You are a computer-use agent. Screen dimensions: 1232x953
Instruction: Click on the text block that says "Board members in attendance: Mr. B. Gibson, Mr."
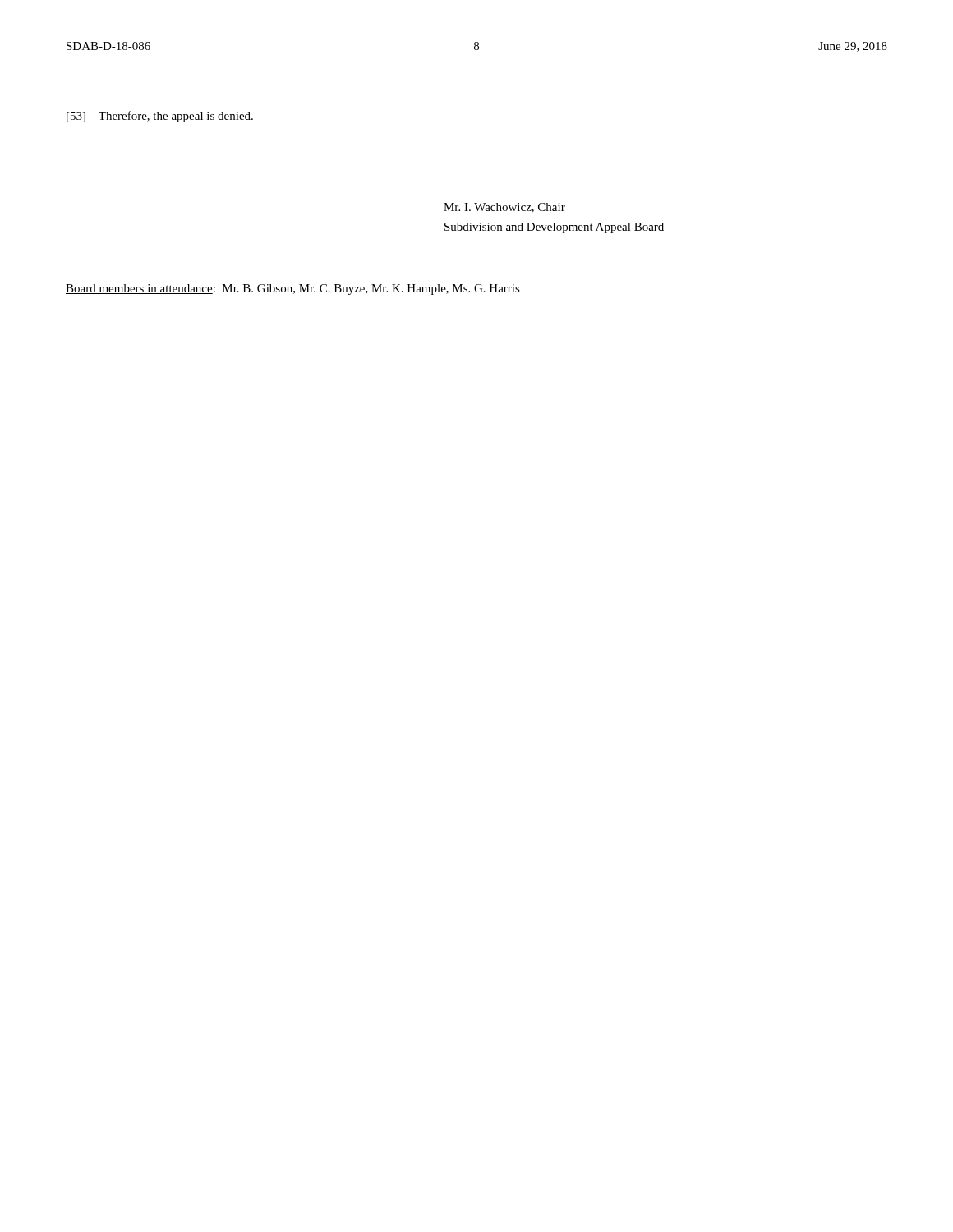pyautogui.click(x=293, y=288)
